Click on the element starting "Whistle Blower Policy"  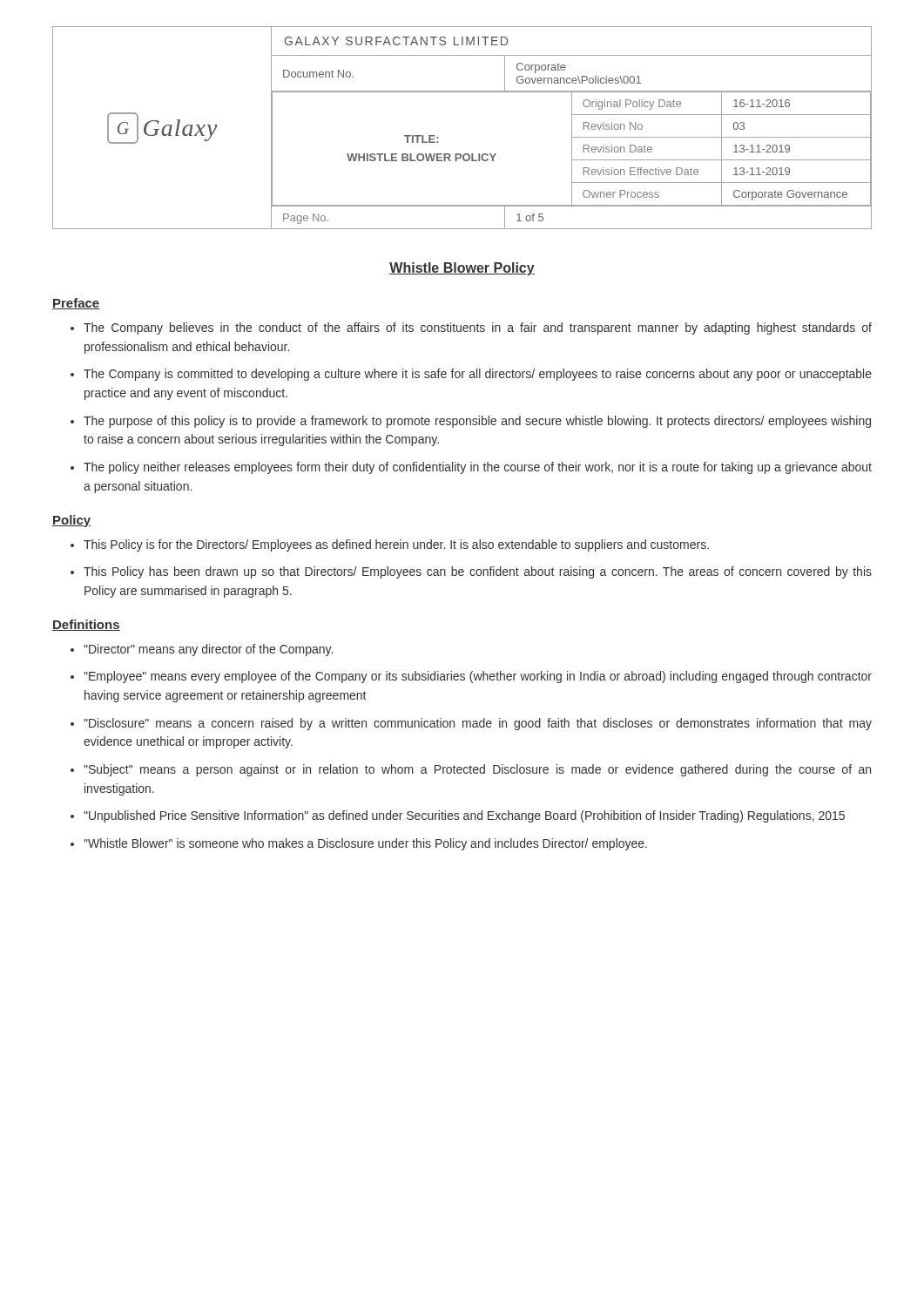pyautogui.click(x=462, y=268)
